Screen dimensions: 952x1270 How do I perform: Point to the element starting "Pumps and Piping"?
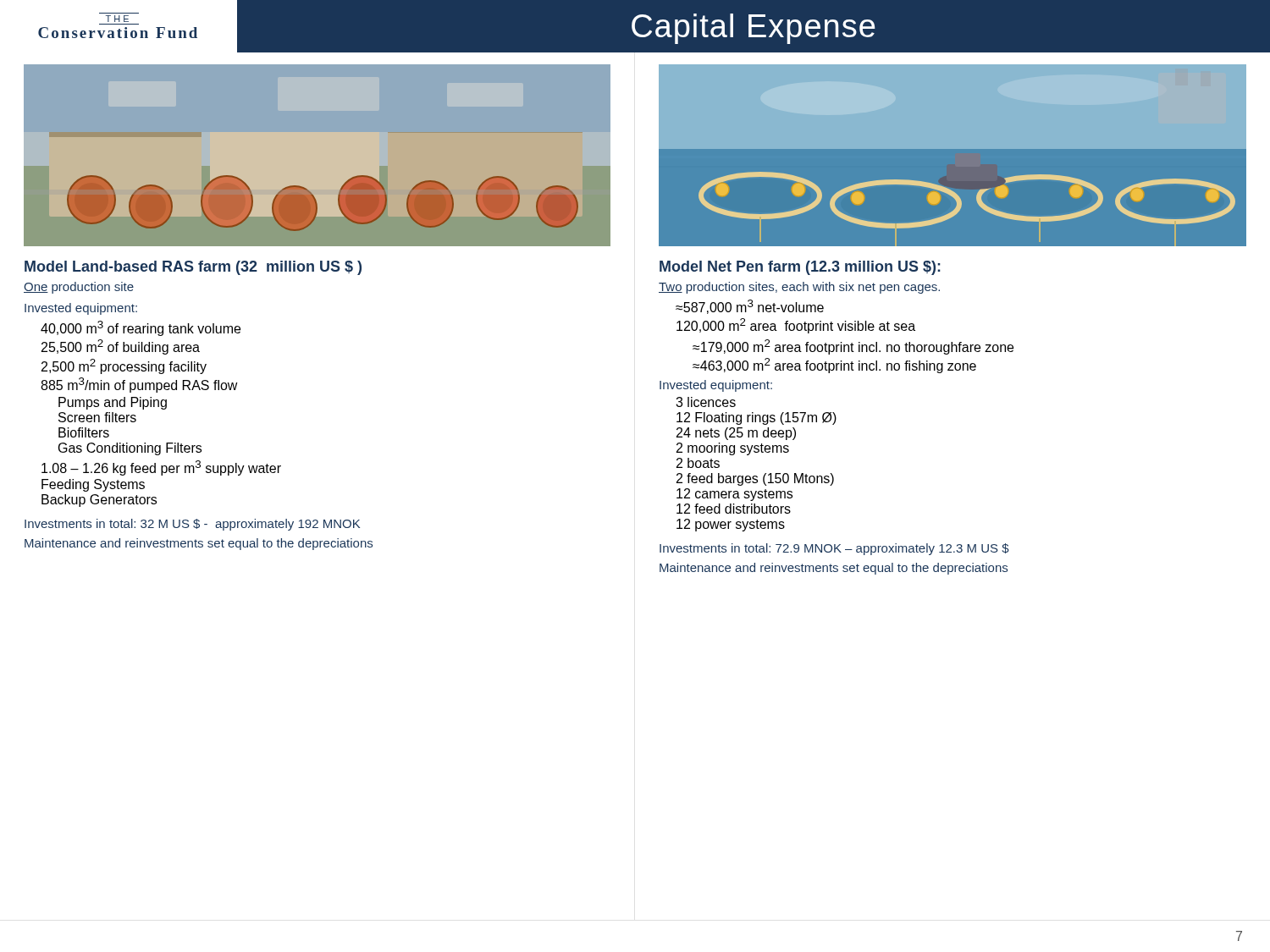pos(113,403)
